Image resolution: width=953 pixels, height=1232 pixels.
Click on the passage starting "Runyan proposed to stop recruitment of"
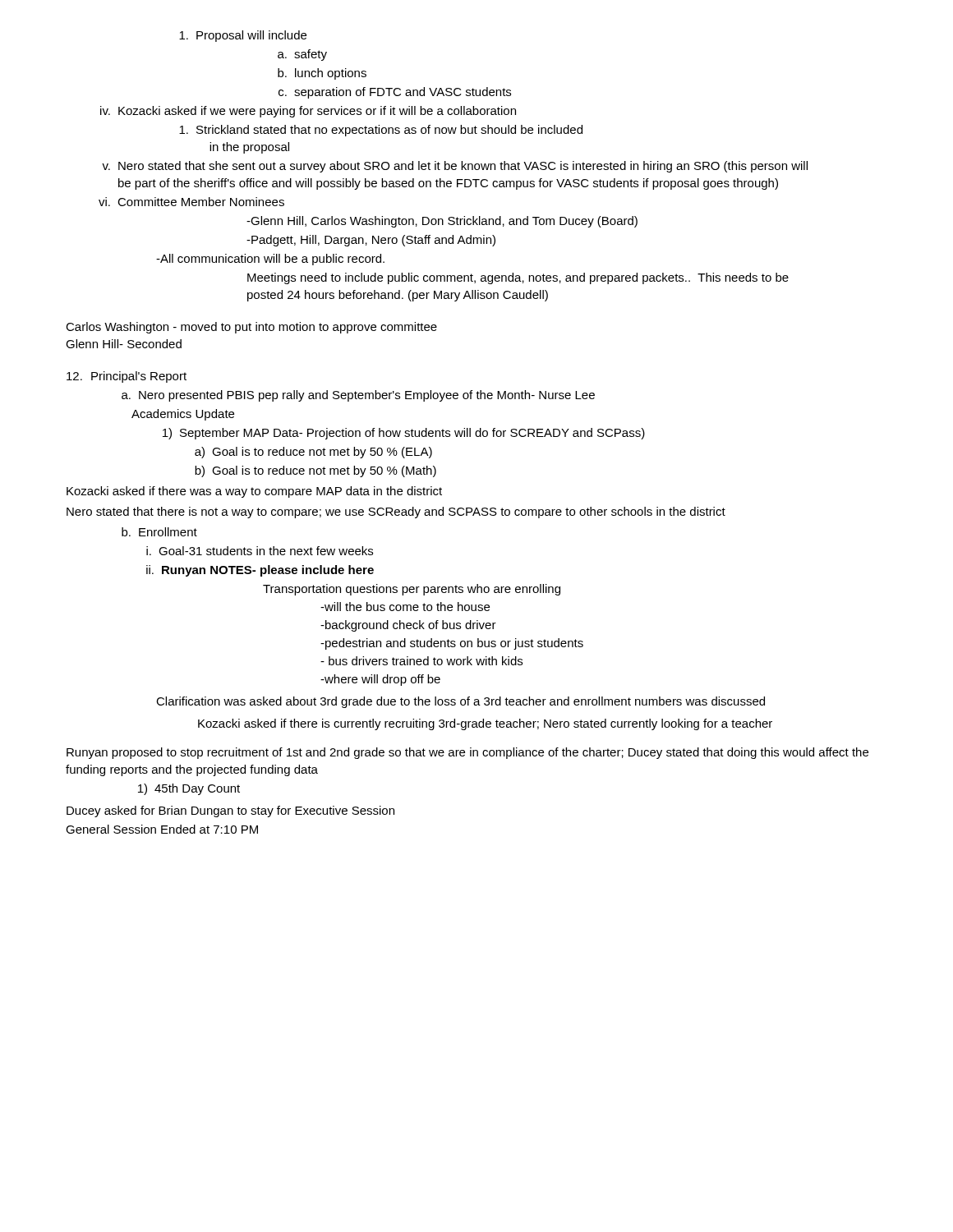click(x=467, y=761)
